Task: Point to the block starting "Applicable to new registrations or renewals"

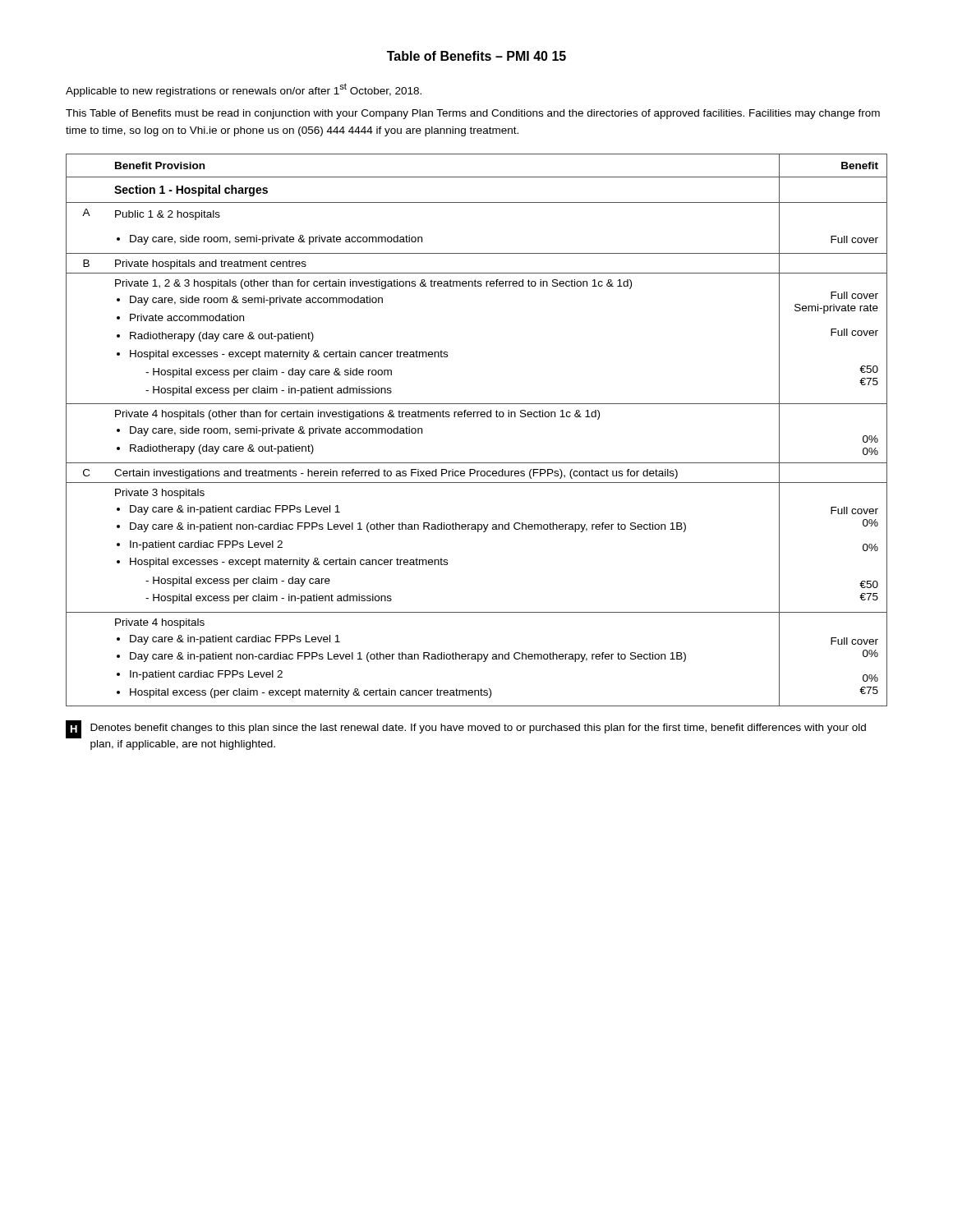Action: tap(244, 89)
